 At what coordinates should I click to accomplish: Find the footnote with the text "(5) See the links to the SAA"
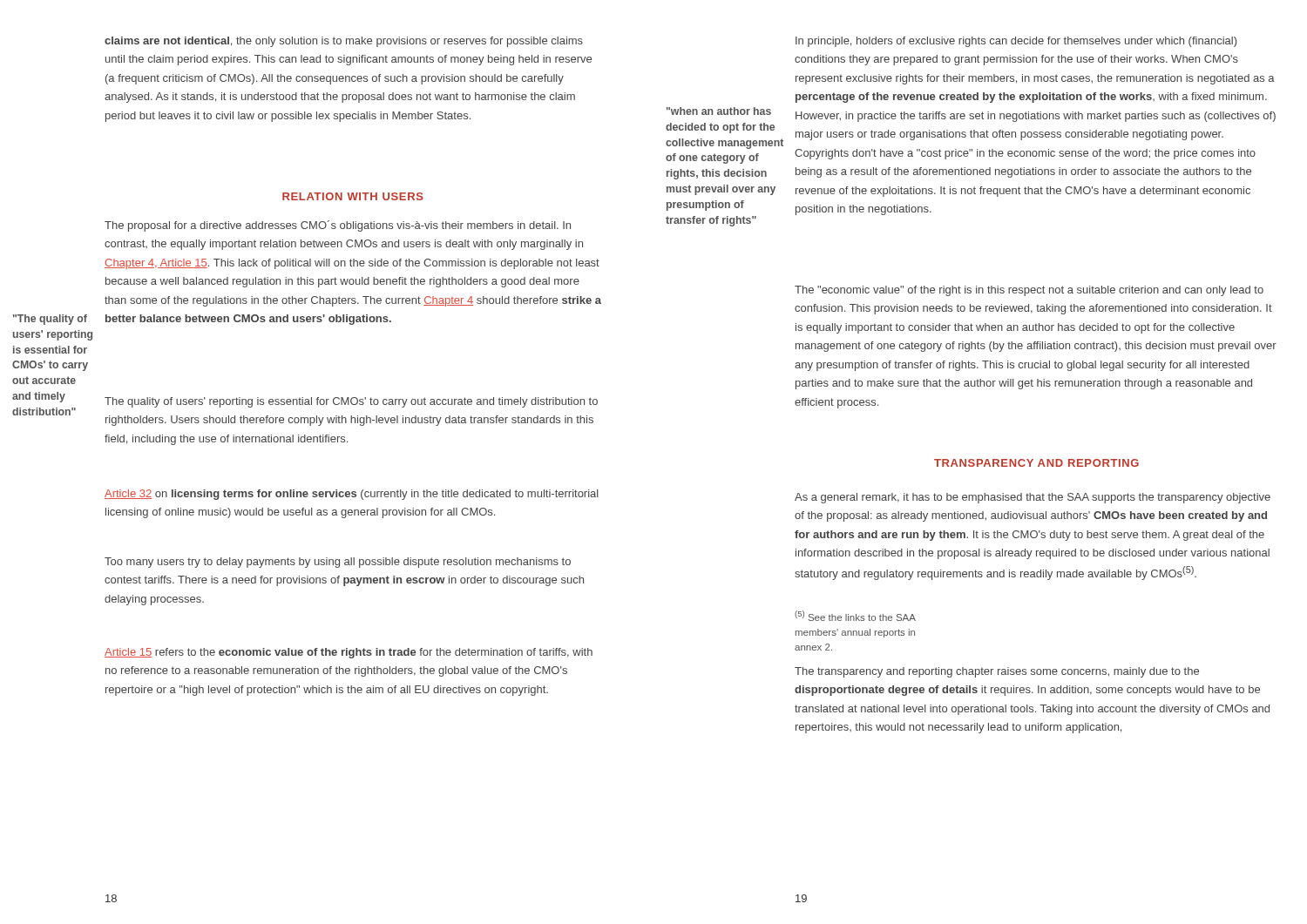(x=855, y=631)
